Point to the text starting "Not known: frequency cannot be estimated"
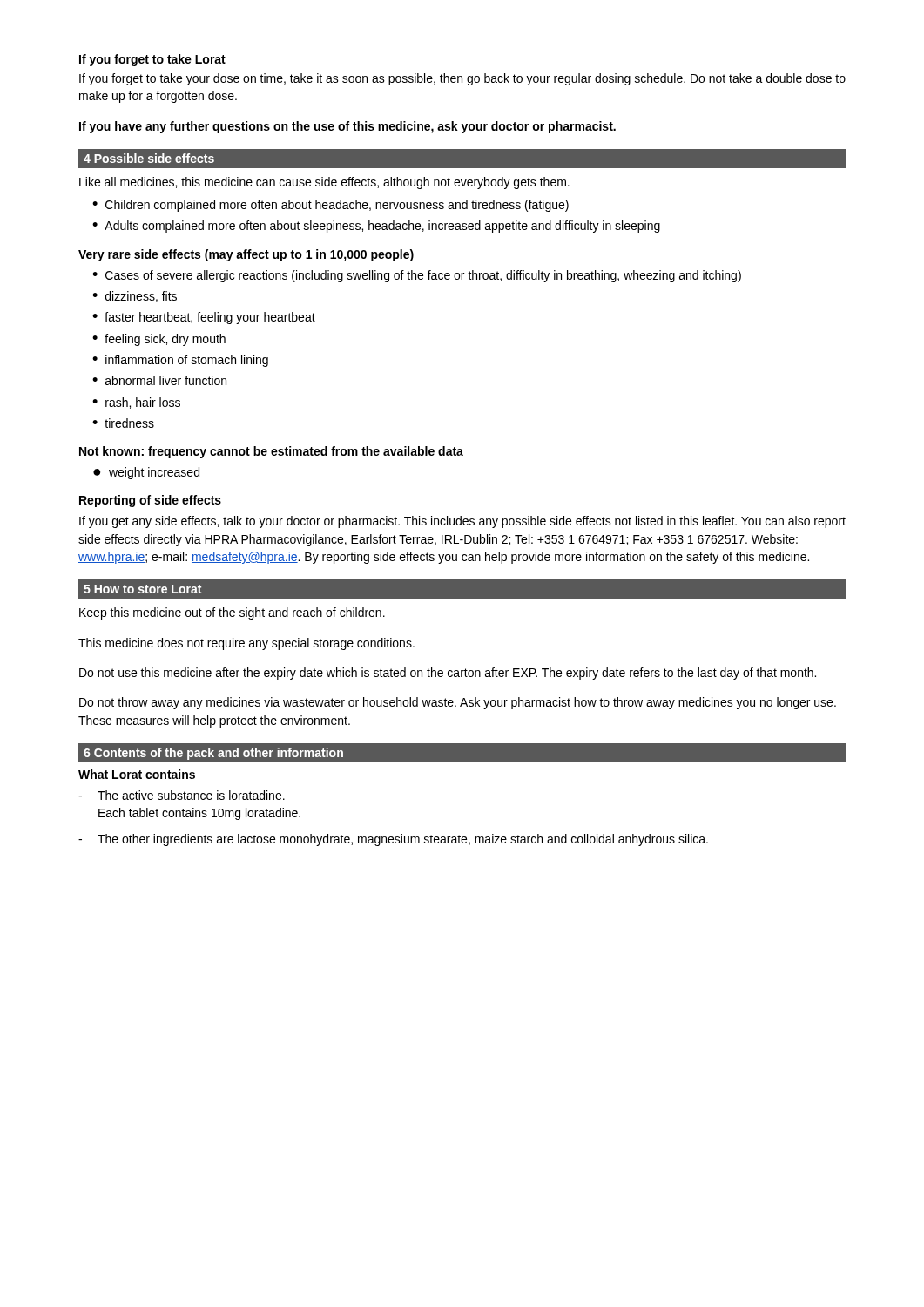This screenshot has height=1307, width=924. click(271, 452)
